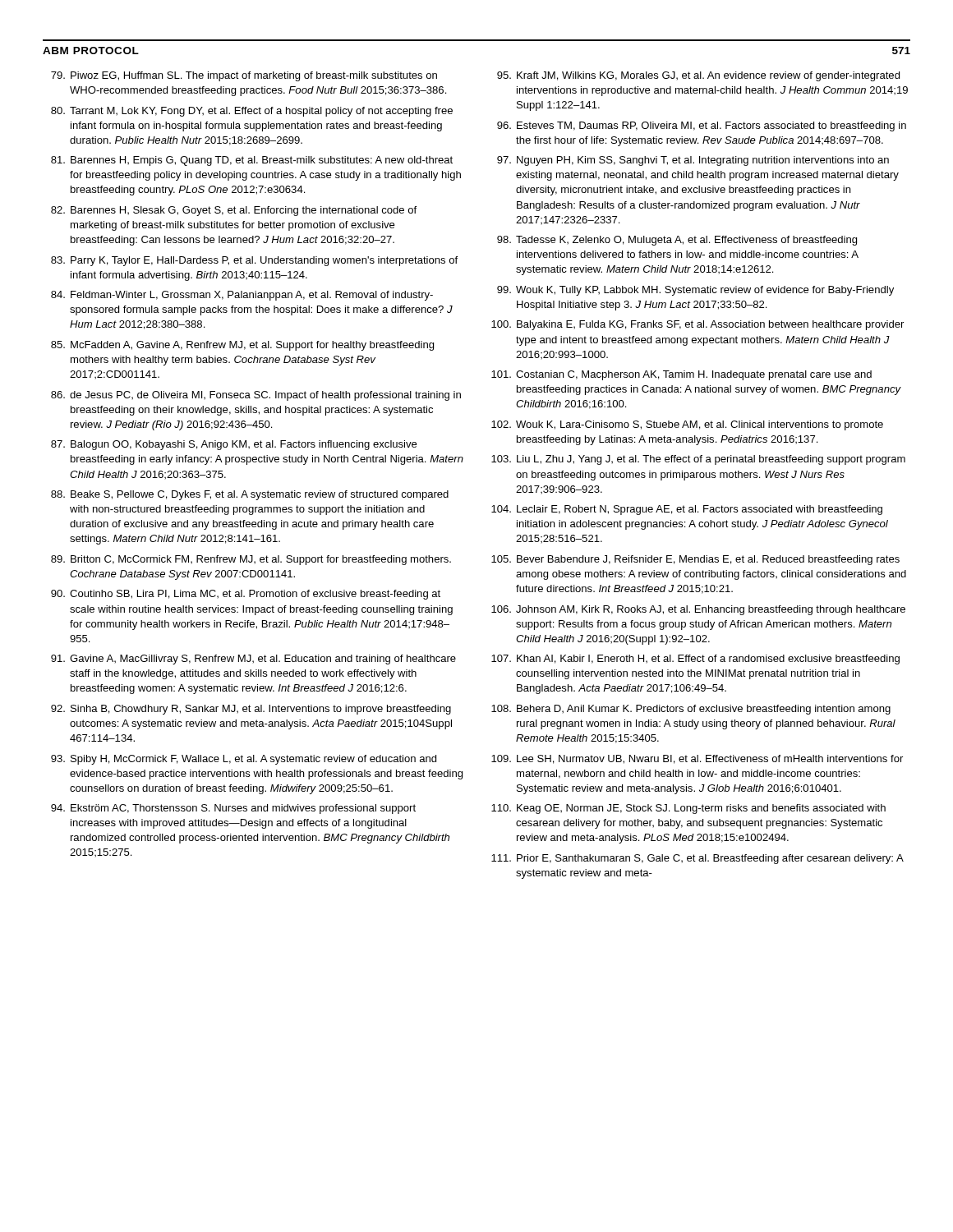Locate the block of text that opens with "110. Keag OE,"

(x=700, y=823)
